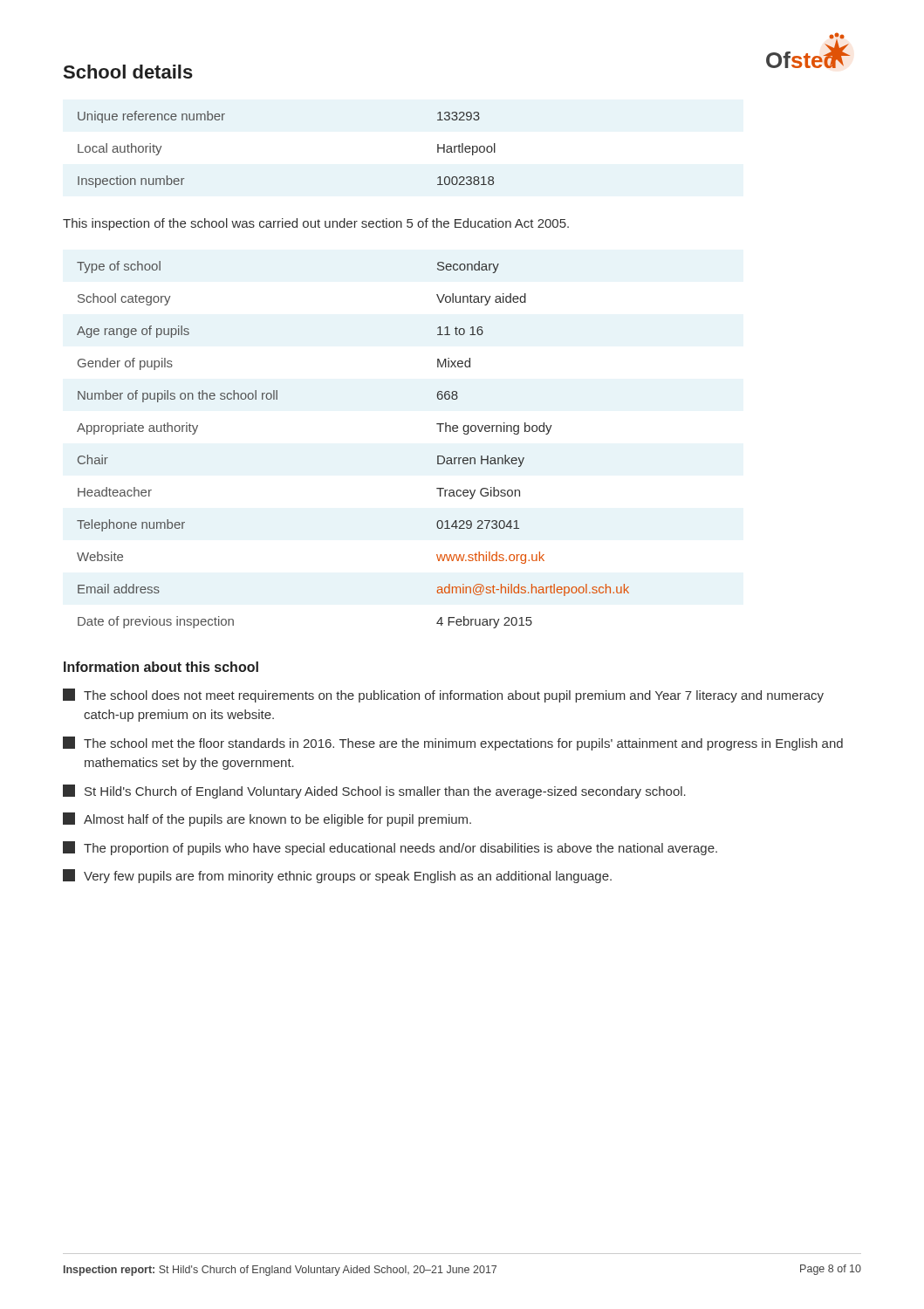This screenshot has width=924, height=1309.
Task: Locate the block starting "Almost half of the pupils"
Action: [x=462, y=820]
